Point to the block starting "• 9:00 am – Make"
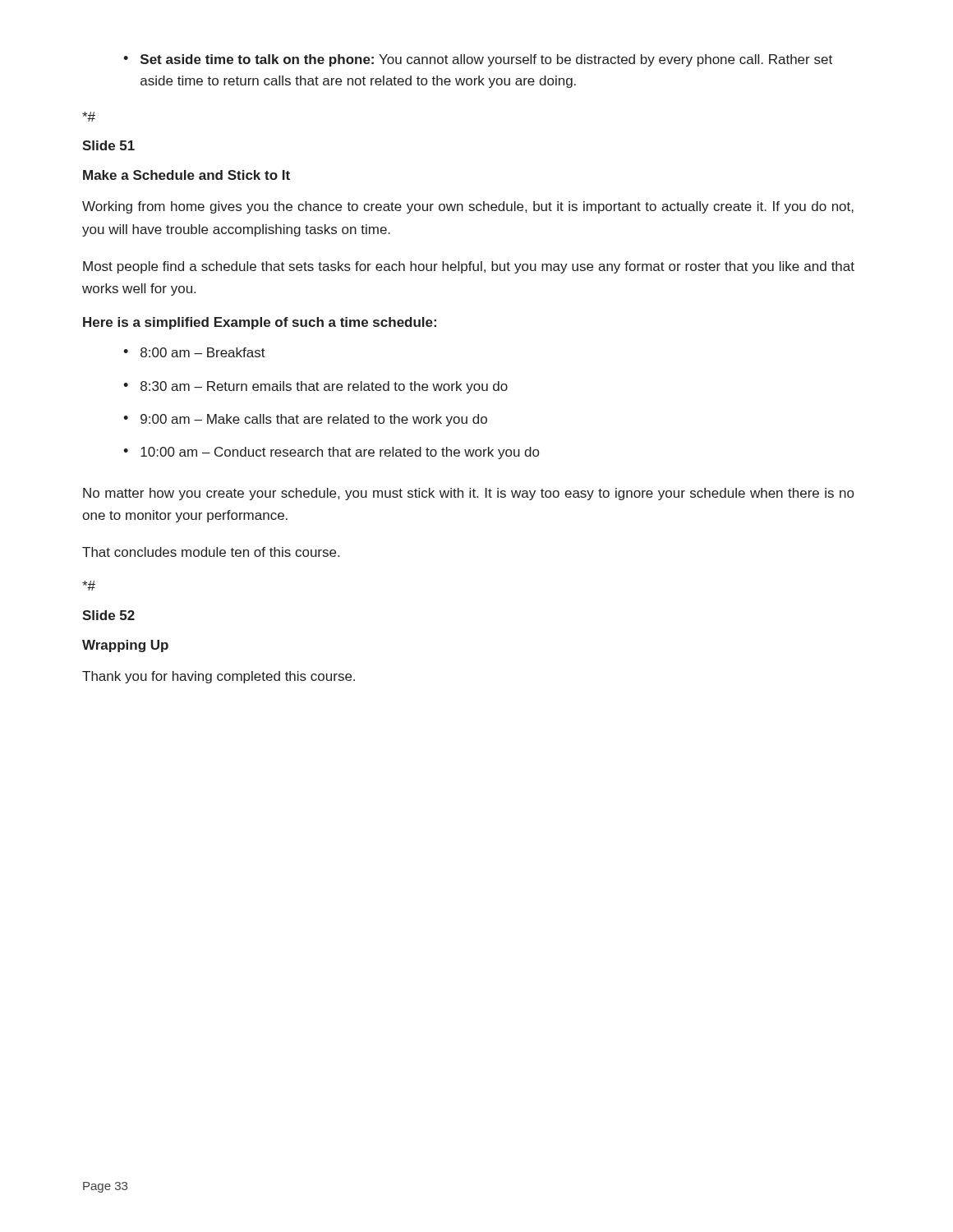 pyautogui.click(x=305, y=420)
